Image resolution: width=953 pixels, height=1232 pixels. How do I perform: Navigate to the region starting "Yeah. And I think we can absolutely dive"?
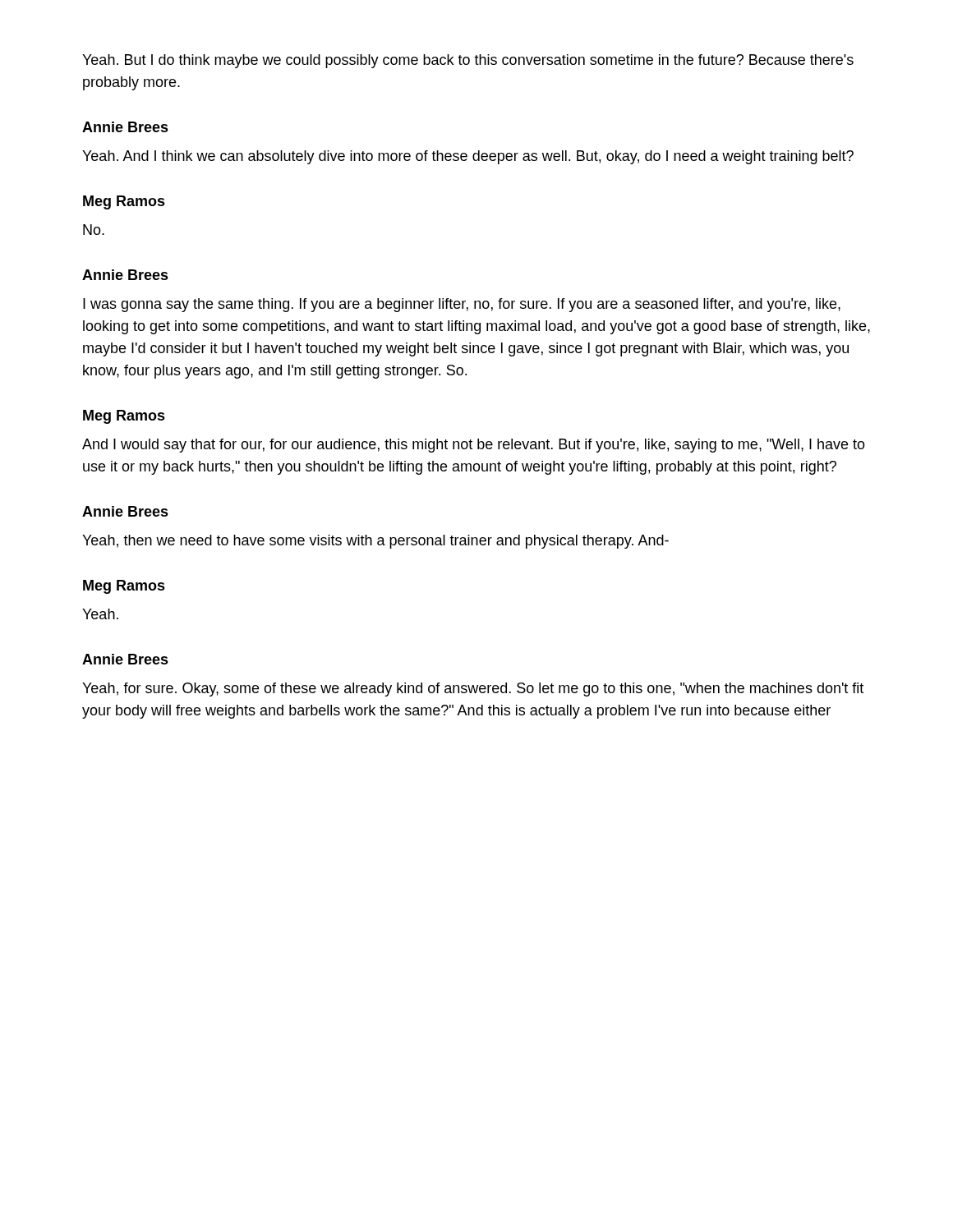(468, 156)
